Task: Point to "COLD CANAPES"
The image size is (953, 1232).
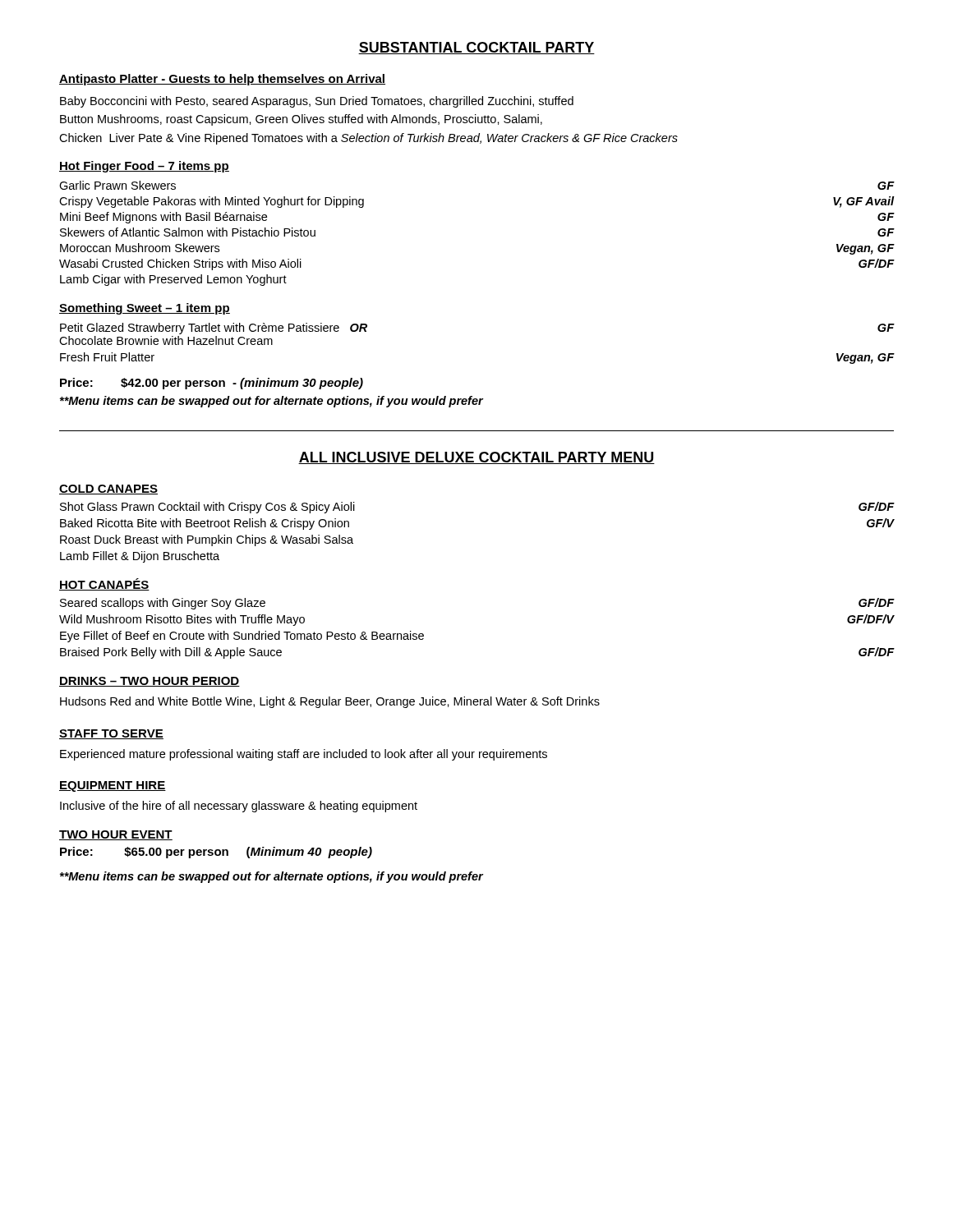Action: coord(108,489)
